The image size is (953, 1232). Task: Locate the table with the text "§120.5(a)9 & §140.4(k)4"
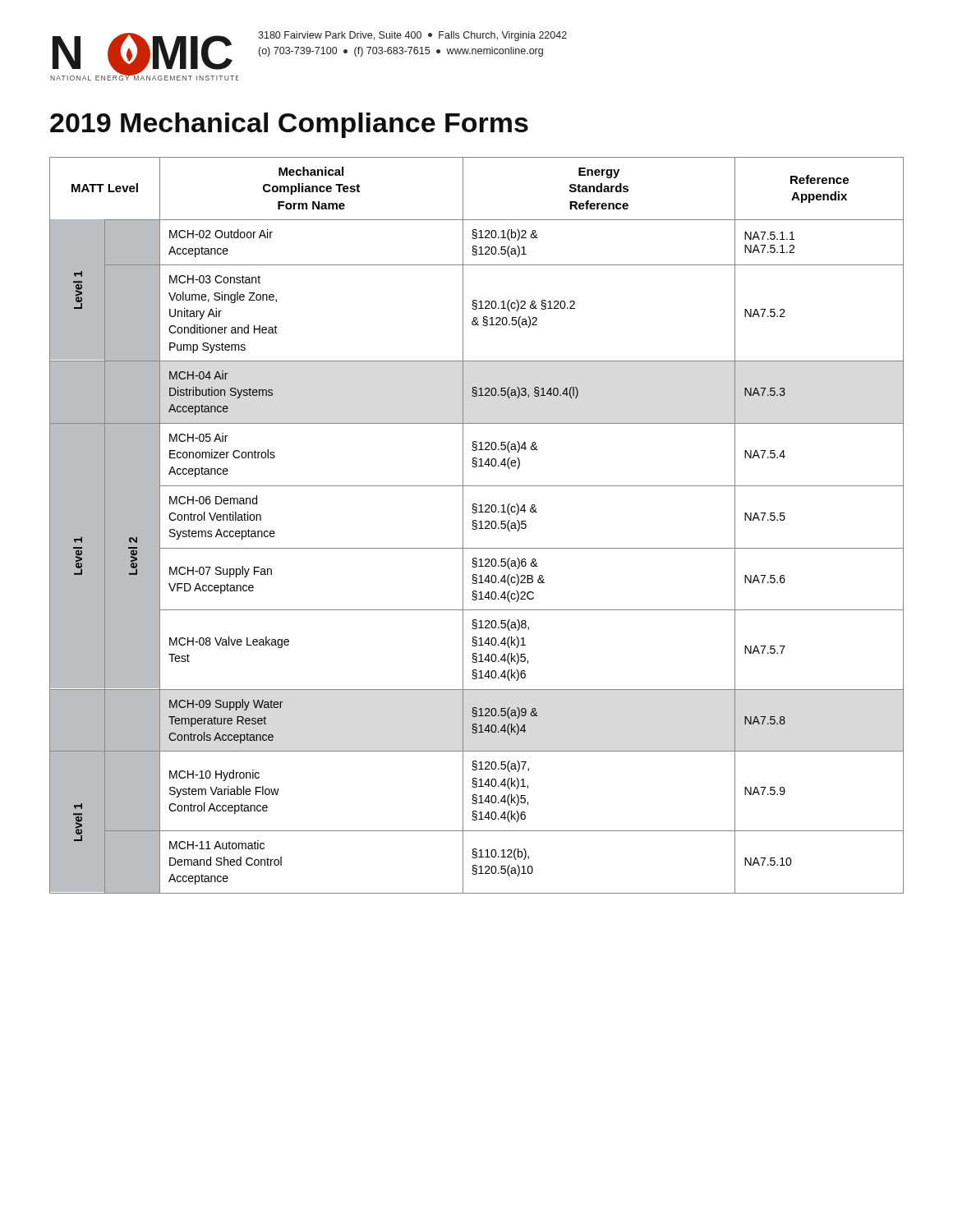[x=476, y=525]
